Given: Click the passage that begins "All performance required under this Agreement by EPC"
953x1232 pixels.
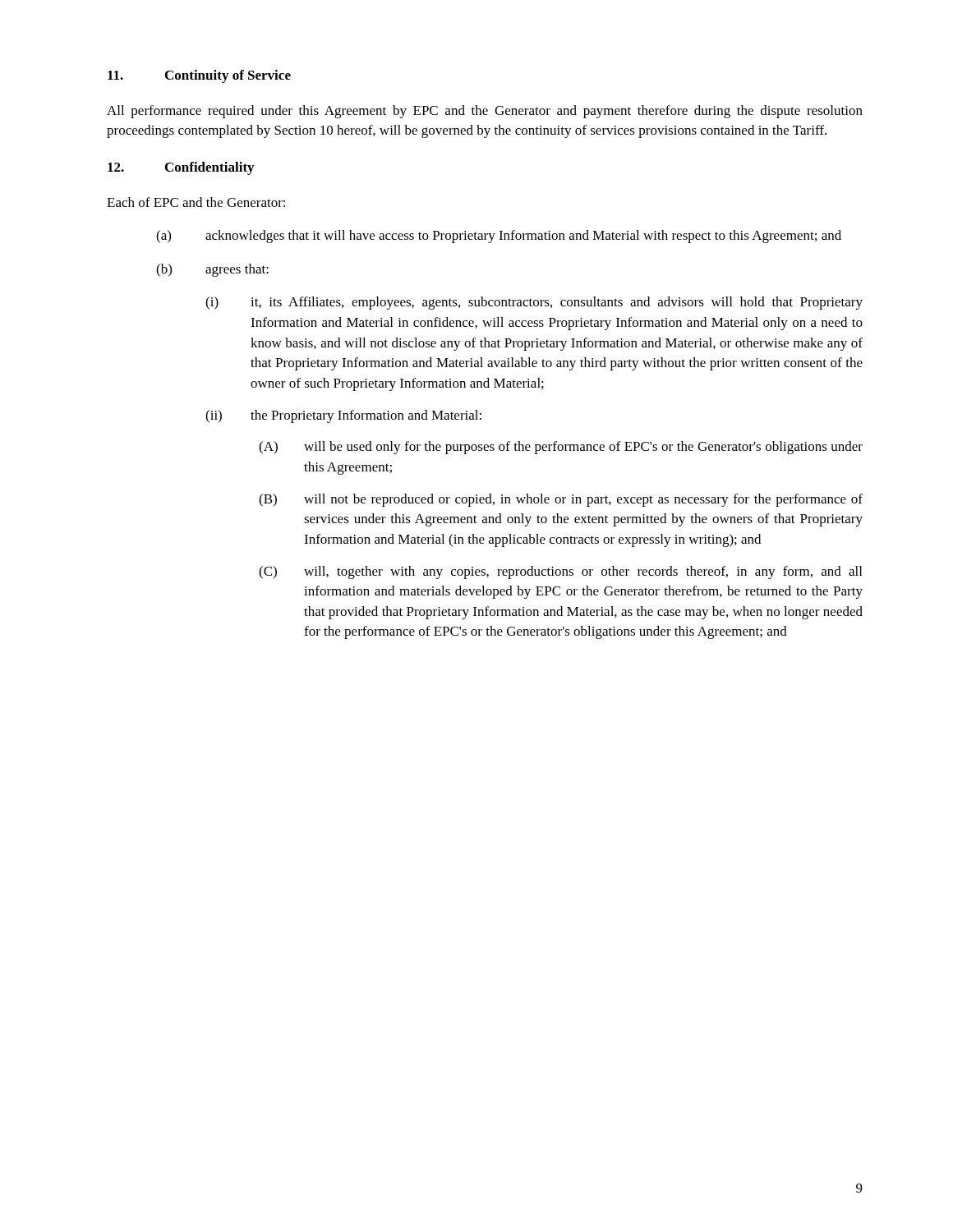Looking at the screenshot, I should pos(485,120).
